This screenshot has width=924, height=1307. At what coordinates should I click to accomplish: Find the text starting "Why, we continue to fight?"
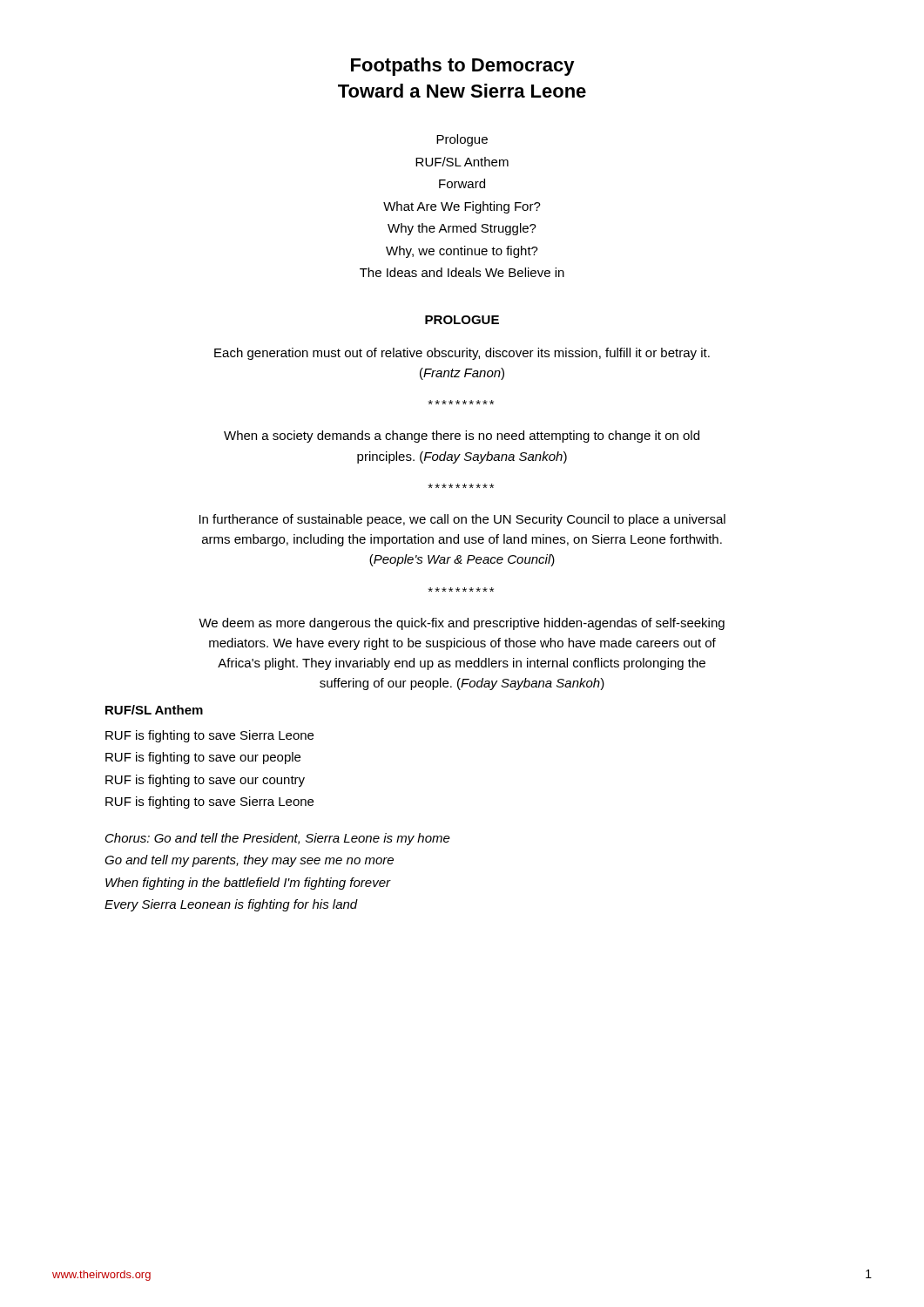click(462, 250)
